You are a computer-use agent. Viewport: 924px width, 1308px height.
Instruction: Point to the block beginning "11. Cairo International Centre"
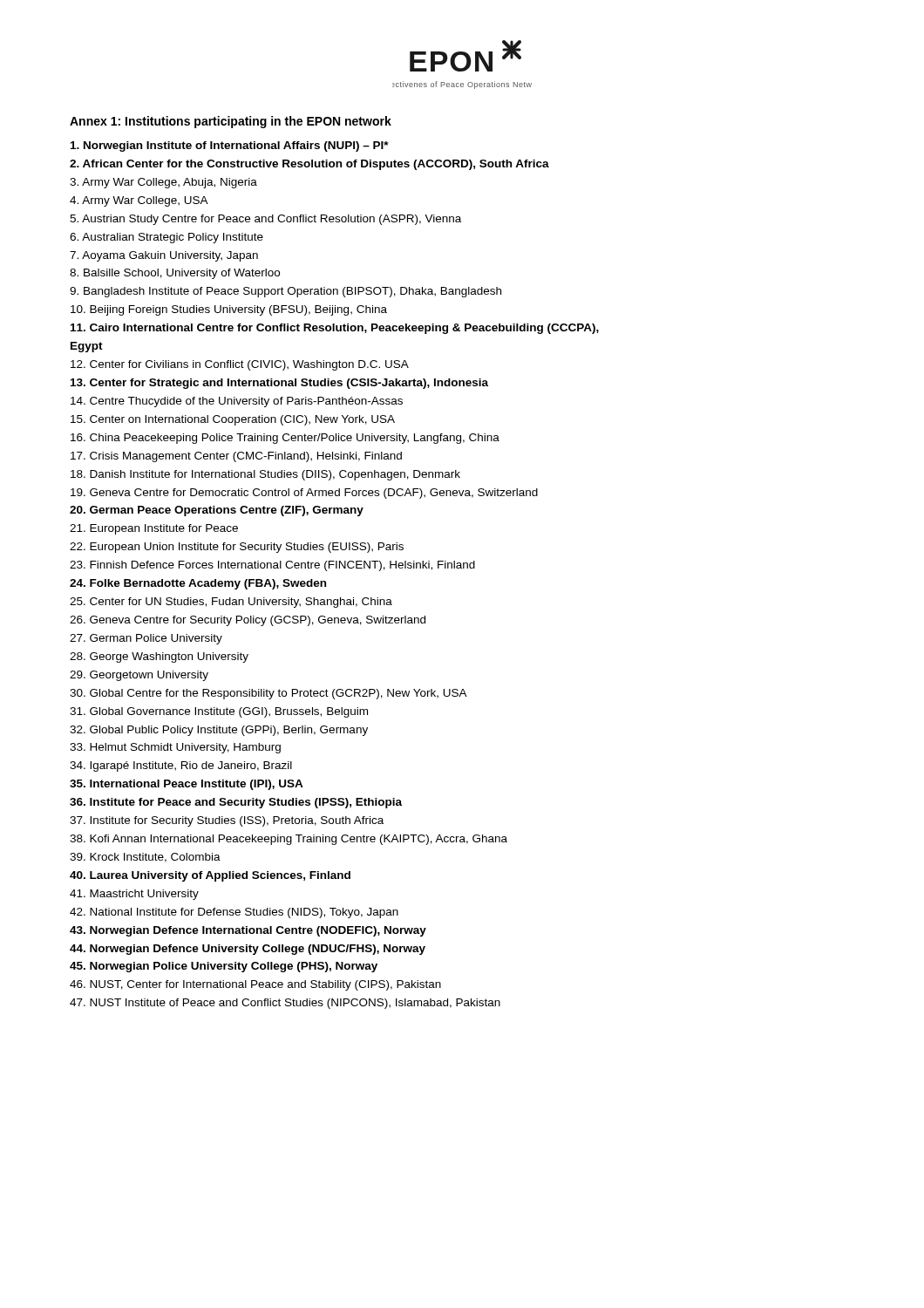[334, 337]
